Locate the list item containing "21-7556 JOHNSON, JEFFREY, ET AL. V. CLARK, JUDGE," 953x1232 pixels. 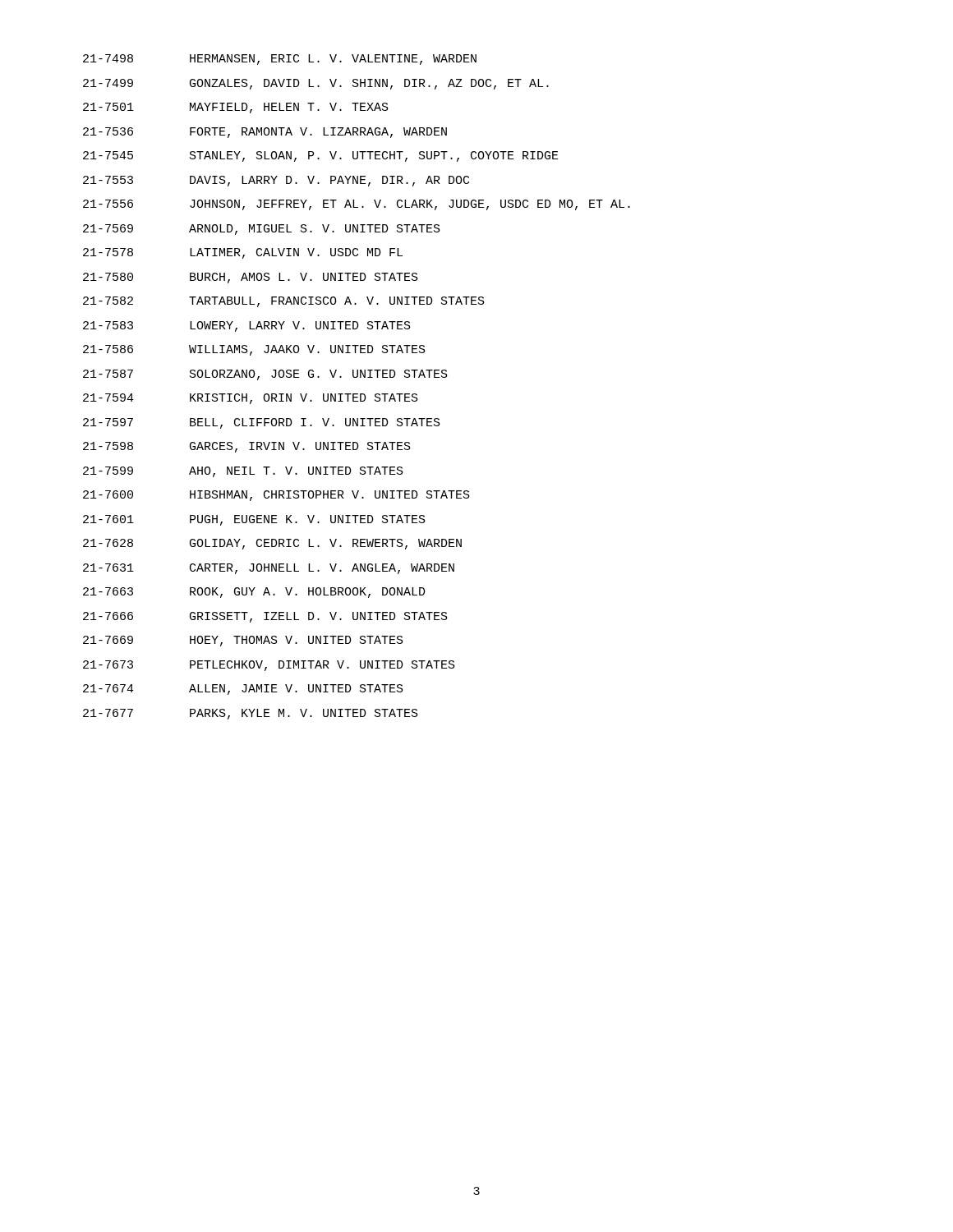click(x=357, y=205)
